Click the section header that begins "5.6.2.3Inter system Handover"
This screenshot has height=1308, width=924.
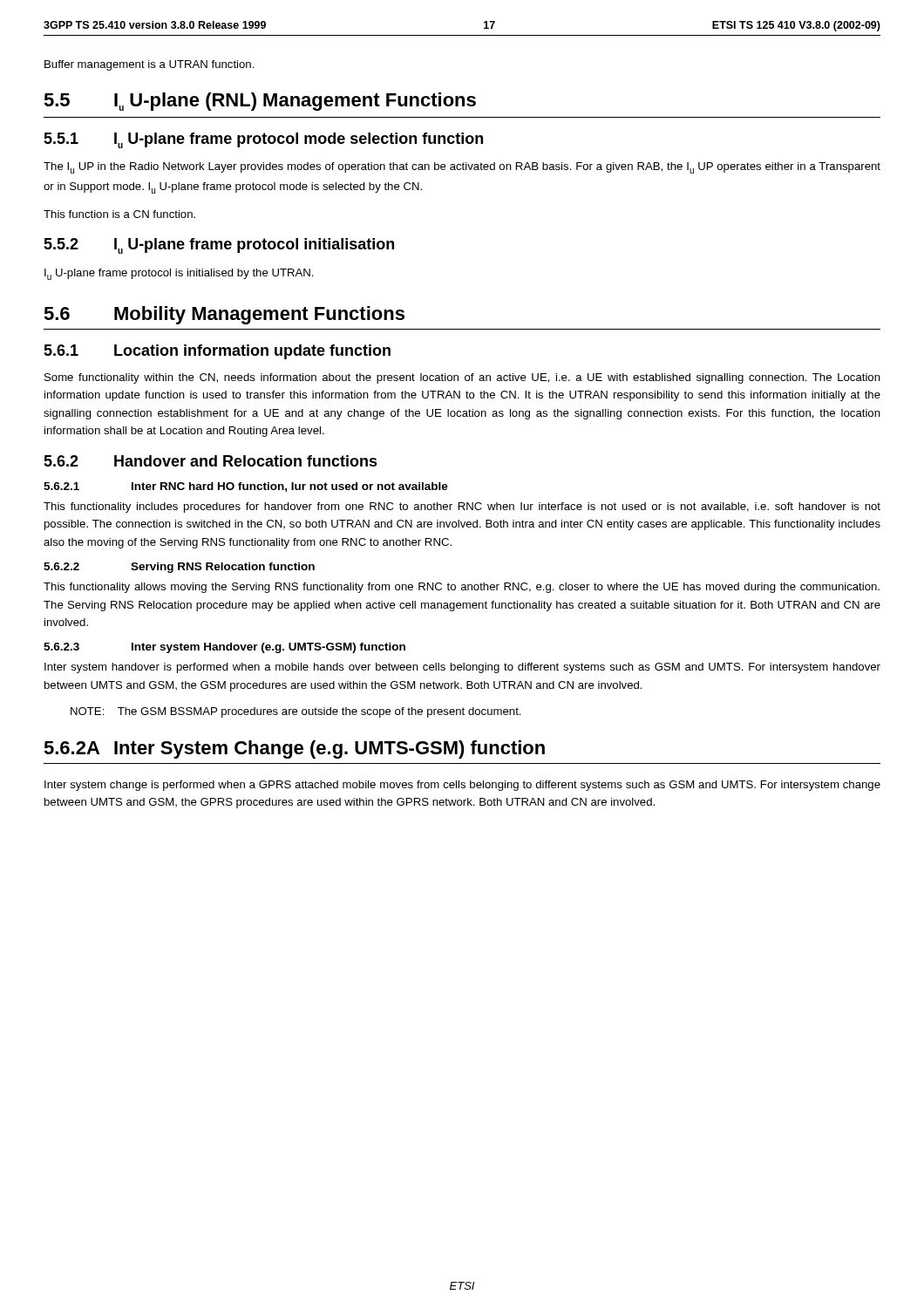(225, 647)
